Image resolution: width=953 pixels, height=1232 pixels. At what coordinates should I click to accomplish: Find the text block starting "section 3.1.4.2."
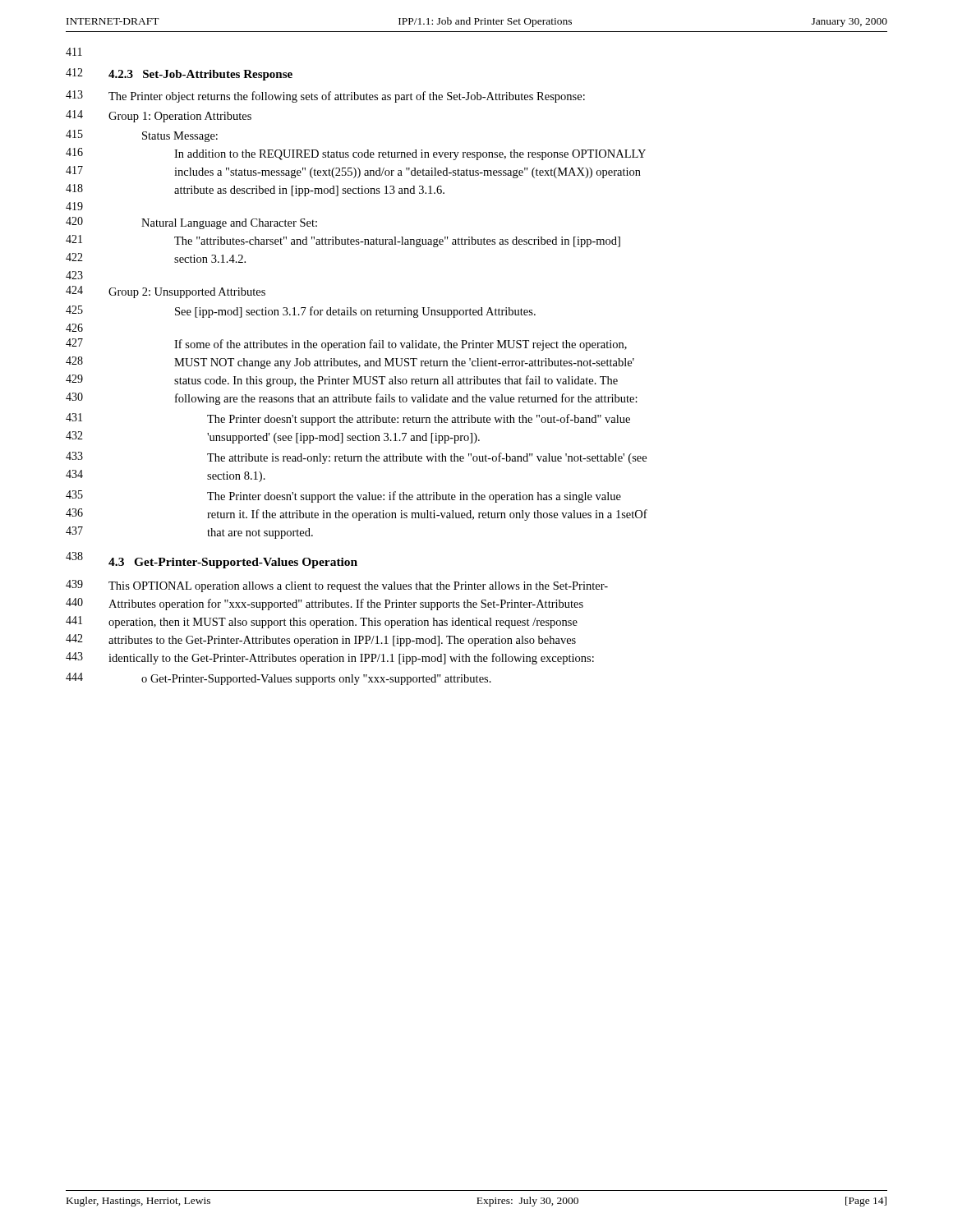tap(210, 259)
